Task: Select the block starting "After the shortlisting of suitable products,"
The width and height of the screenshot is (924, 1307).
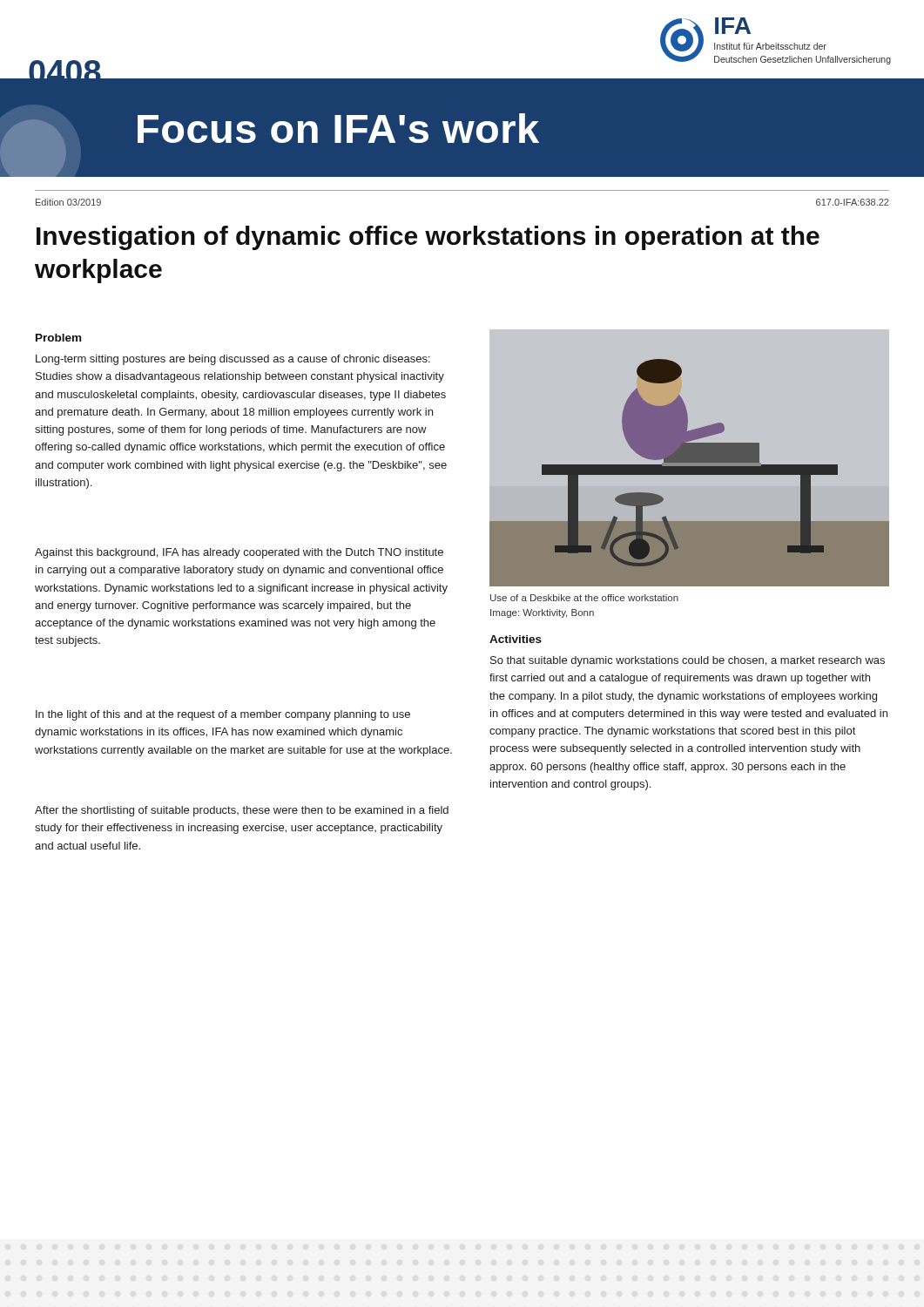Action: point(242,828)
